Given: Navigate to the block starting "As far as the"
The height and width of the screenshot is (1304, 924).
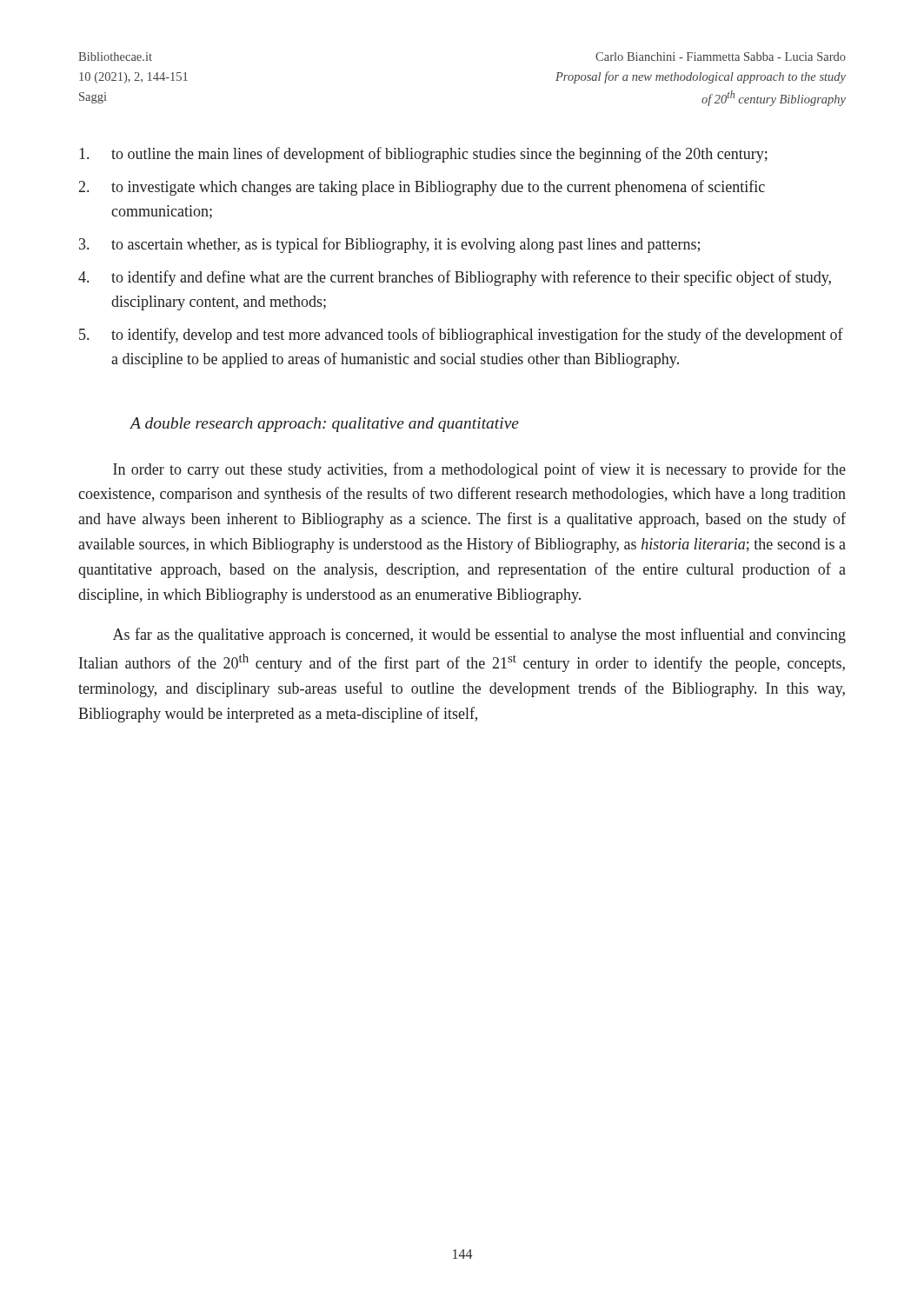Looking at the screenshot, I should tap(462, 674).
